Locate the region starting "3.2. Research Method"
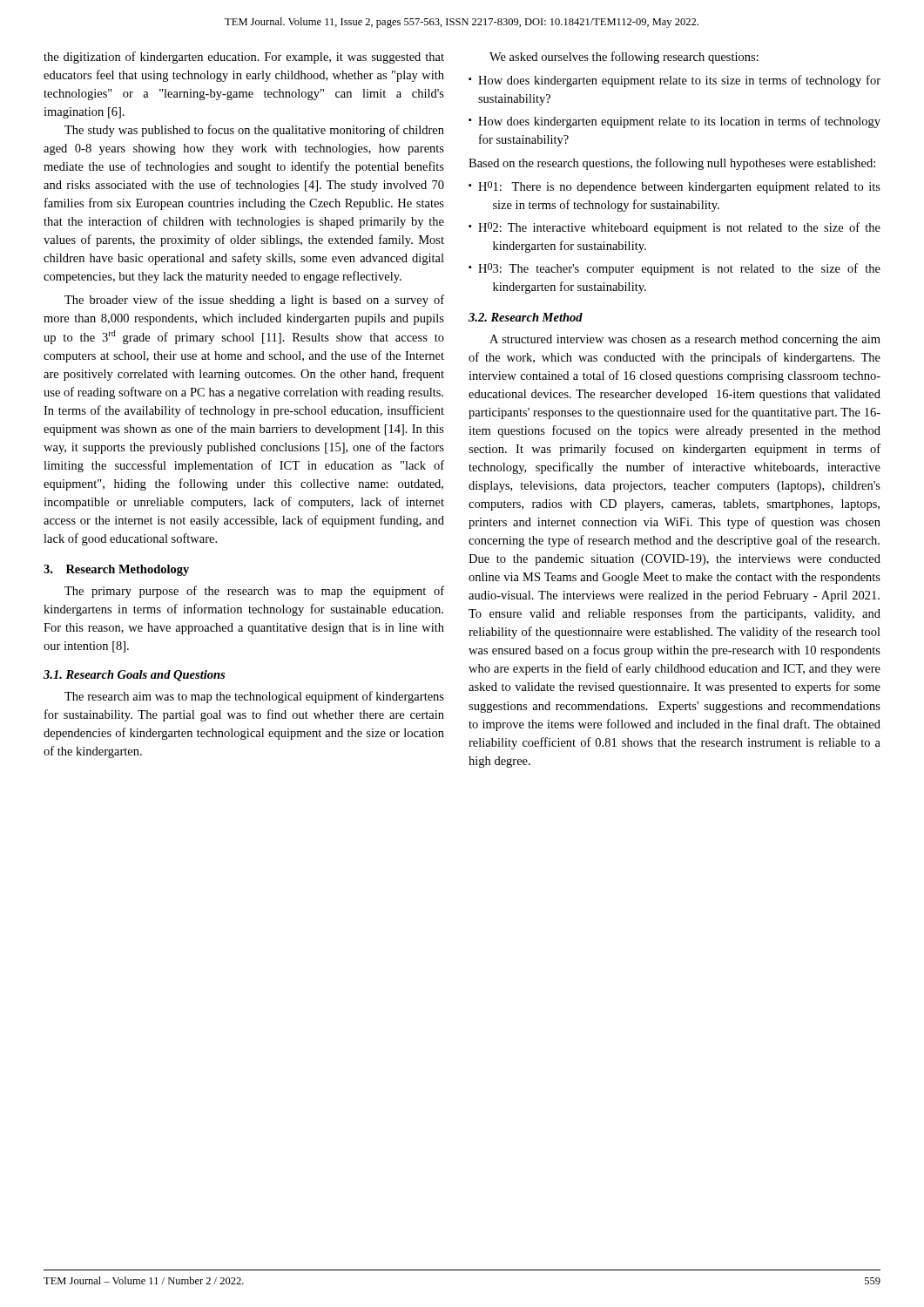This screenshot has height=1307, width=924. (x=525, y=317)
